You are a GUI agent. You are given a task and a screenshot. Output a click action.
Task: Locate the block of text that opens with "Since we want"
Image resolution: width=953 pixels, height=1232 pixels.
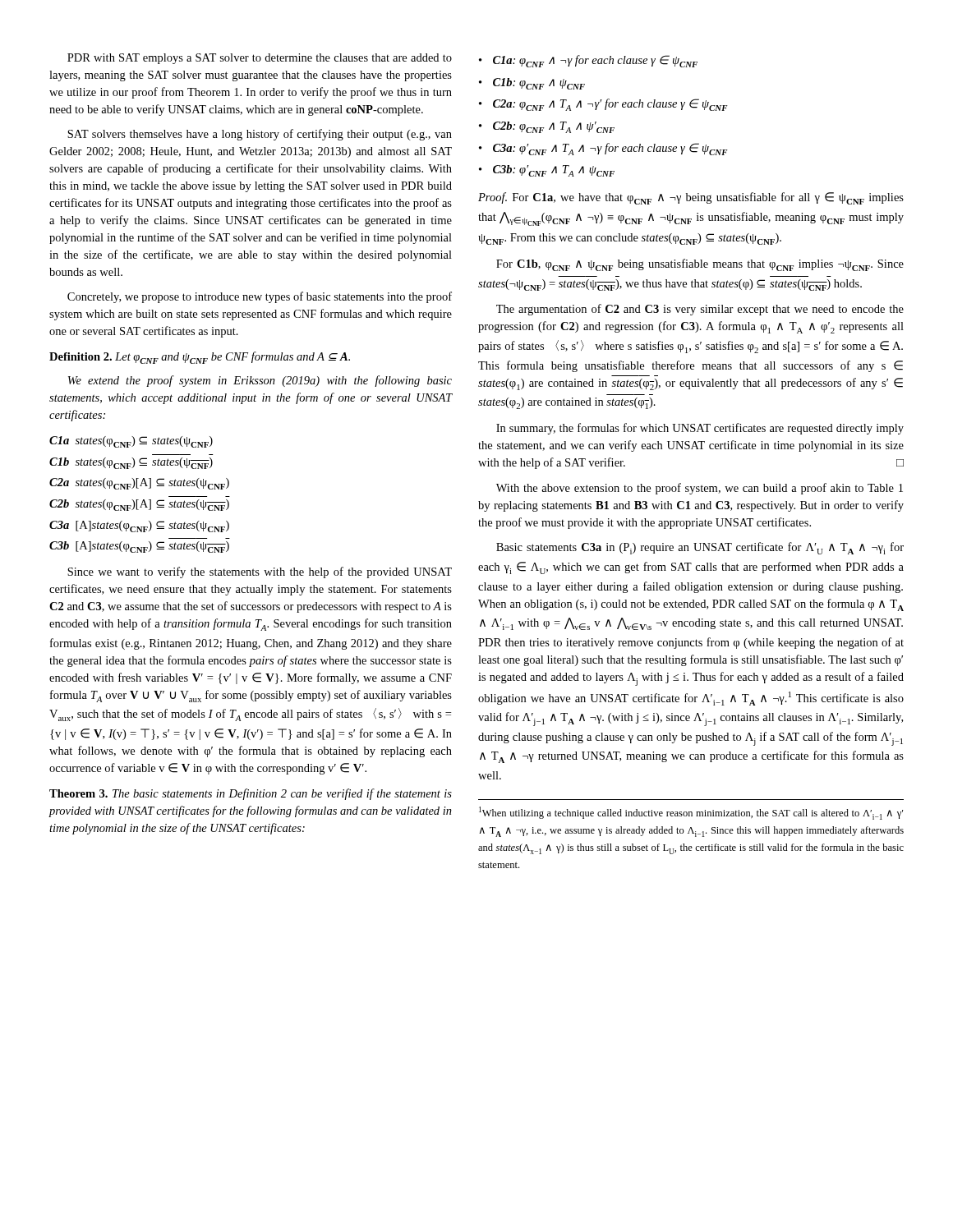[x=251, y=670]
